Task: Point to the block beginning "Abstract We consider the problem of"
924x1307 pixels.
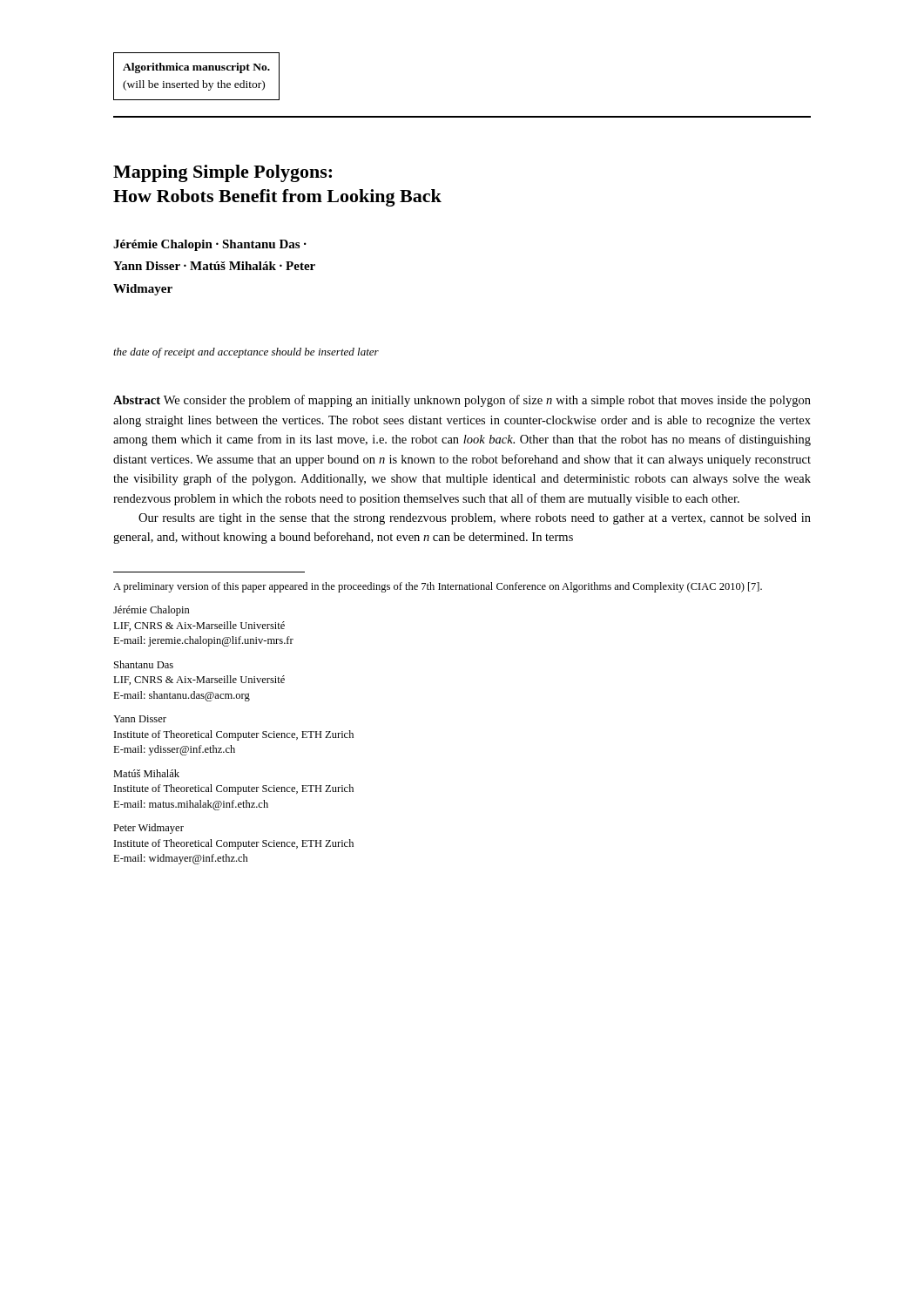Action: click(462, 469)
